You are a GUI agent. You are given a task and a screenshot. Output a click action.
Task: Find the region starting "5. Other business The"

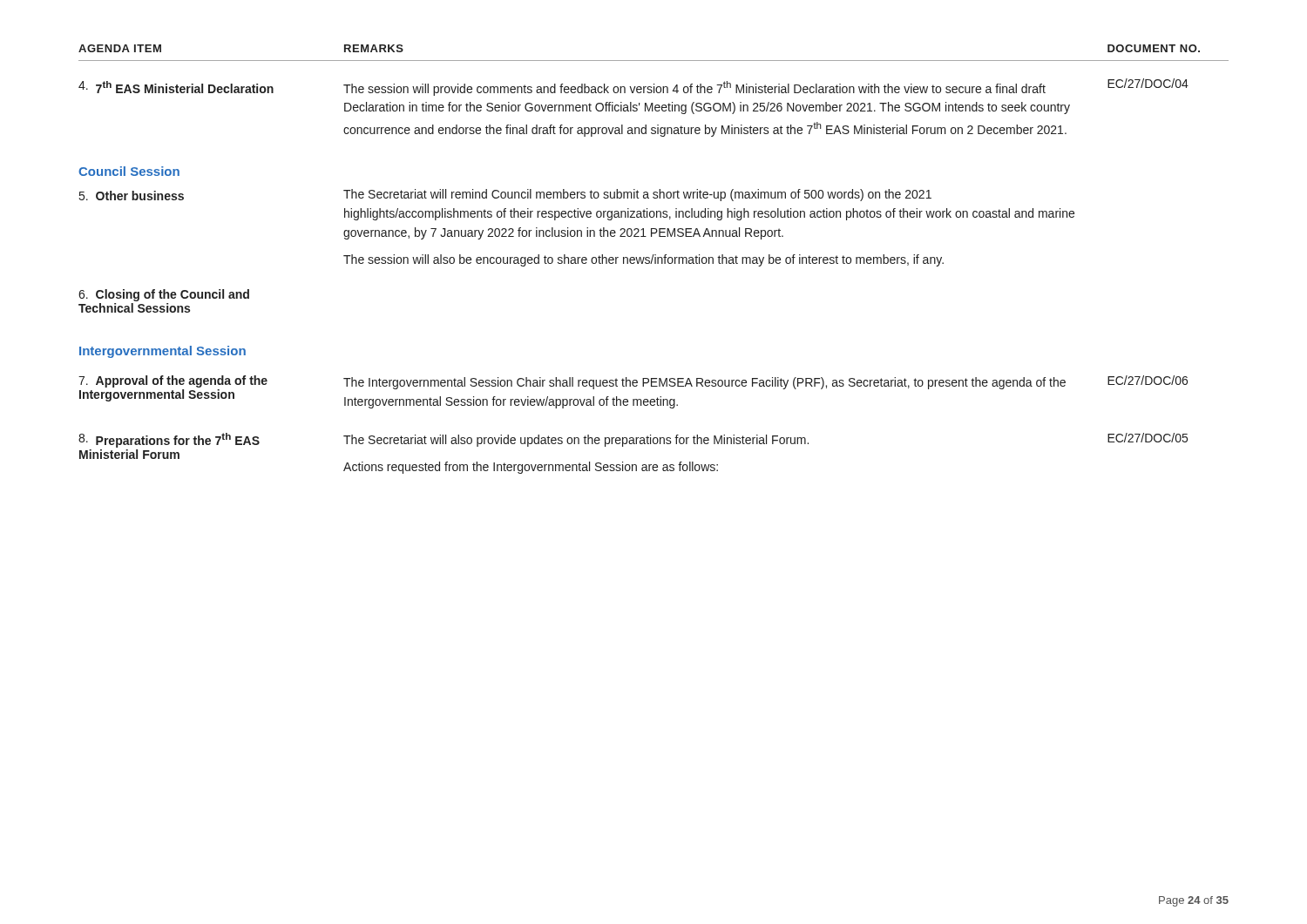point(654,232)
